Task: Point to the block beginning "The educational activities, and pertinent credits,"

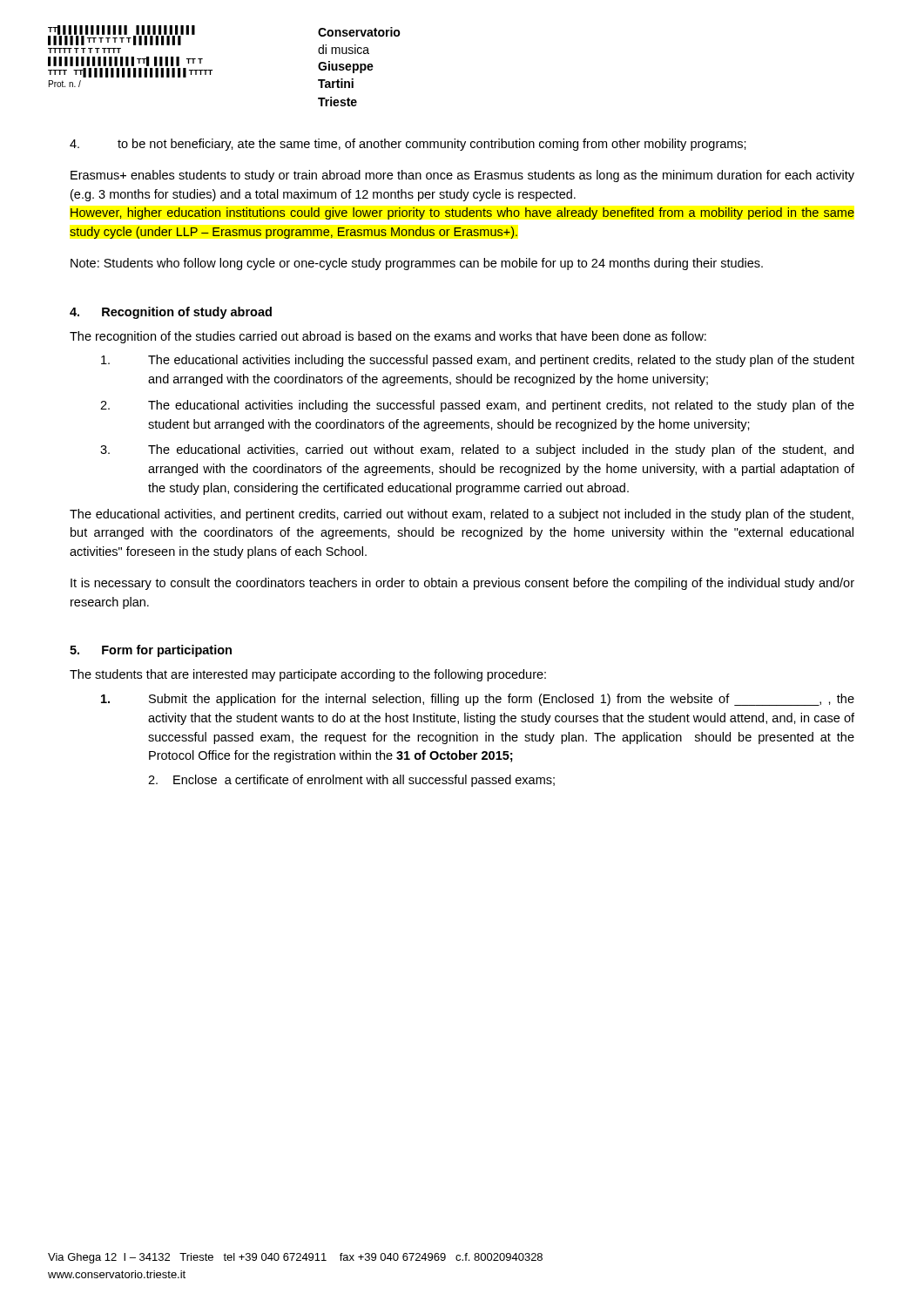Action: click(462, 533)
